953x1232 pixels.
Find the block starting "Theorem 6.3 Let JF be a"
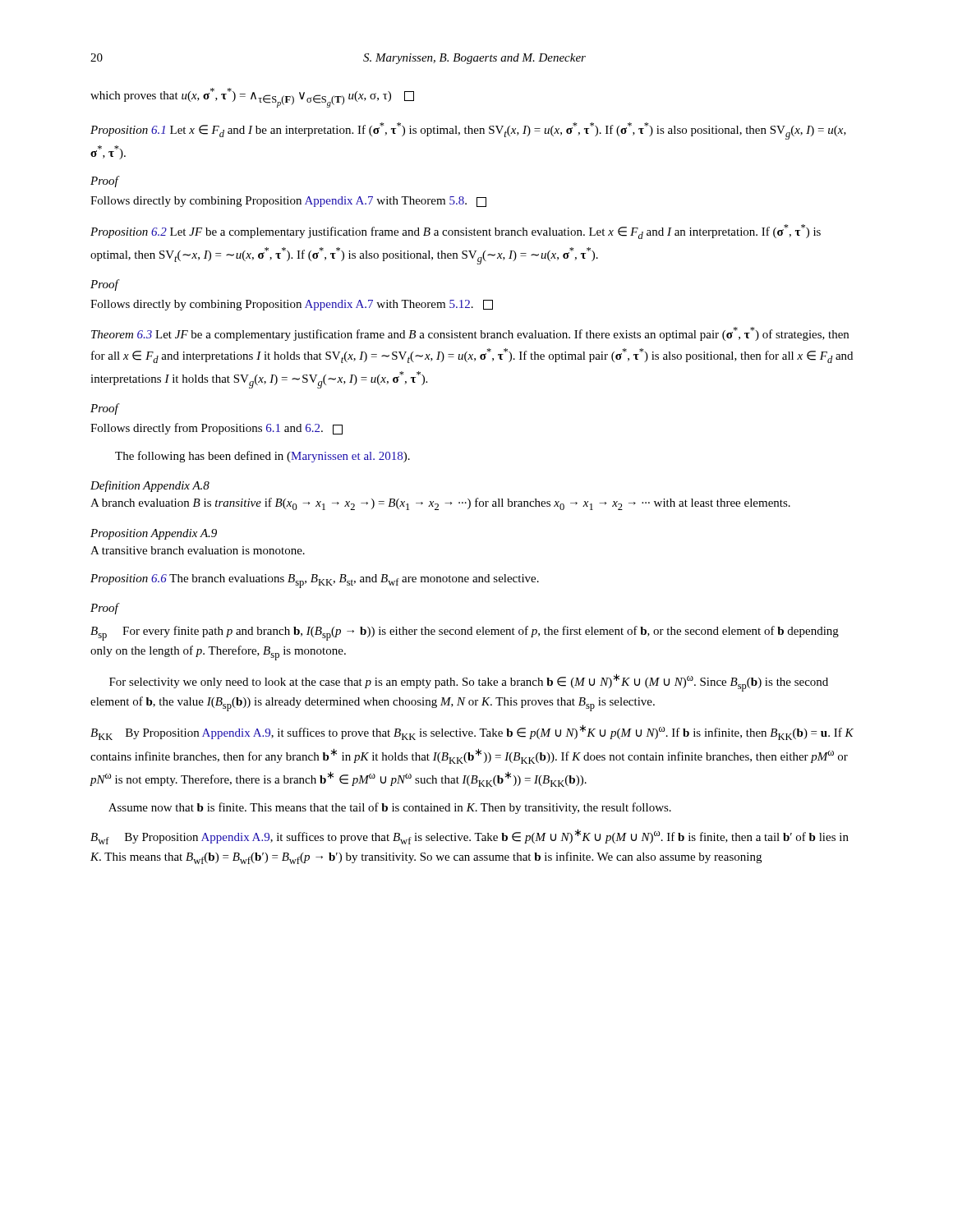(472, 357)
